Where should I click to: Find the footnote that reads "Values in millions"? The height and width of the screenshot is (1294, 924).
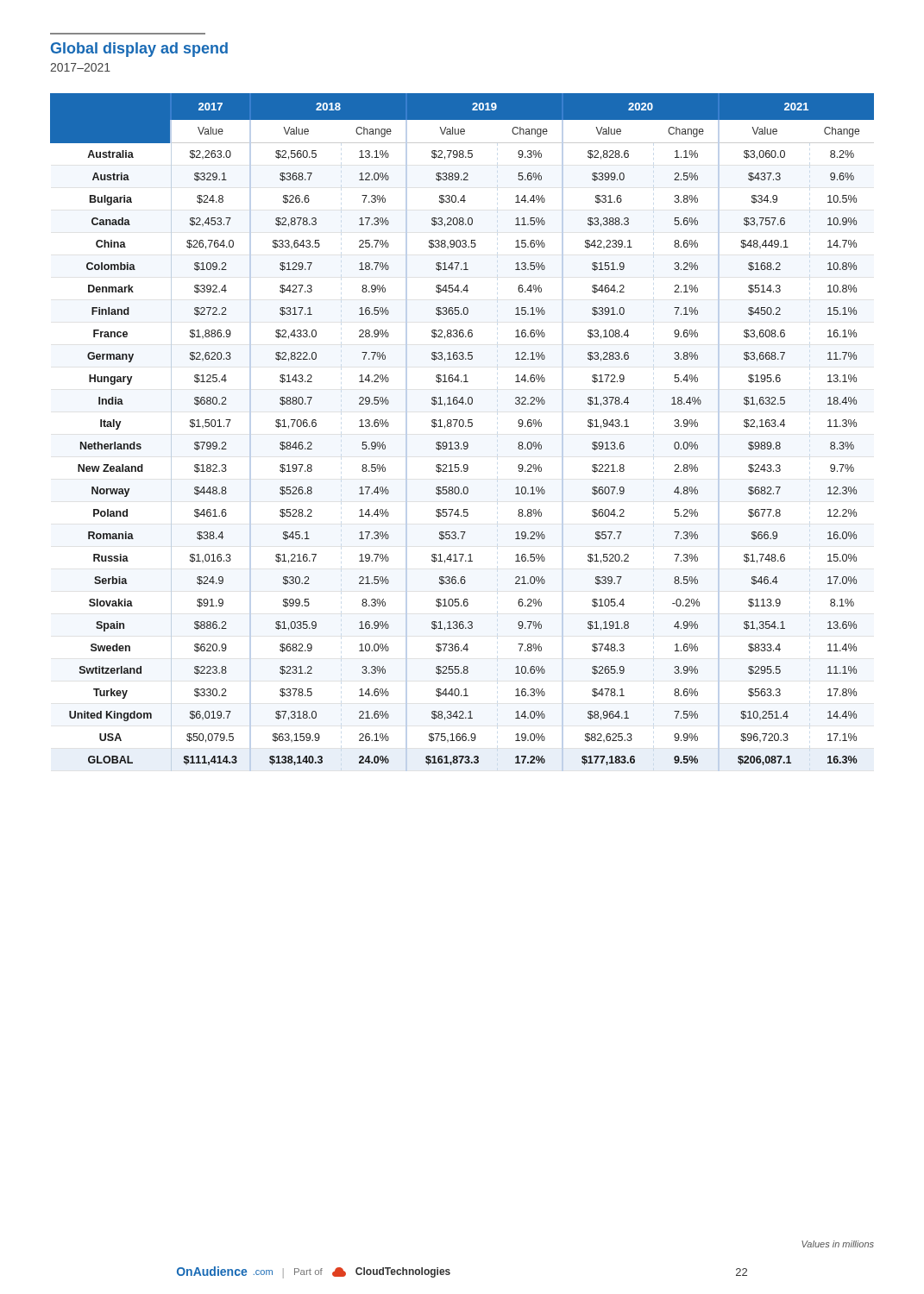pyautogui.click(x=837, y=1244)
